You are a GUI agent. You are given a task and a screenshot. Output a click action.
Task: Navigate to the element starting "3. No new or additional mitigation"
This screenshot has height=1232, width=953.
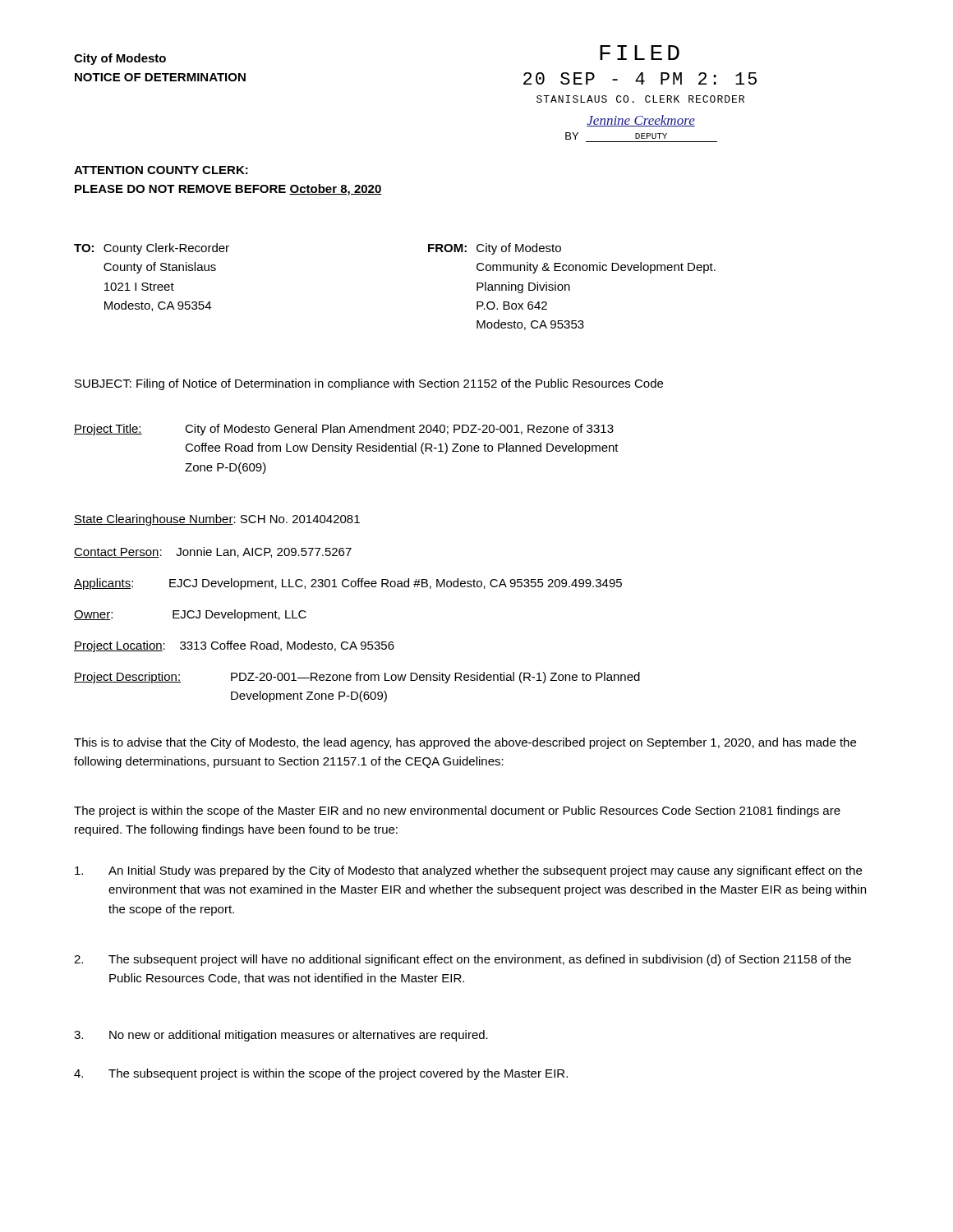click(281, 1035)
